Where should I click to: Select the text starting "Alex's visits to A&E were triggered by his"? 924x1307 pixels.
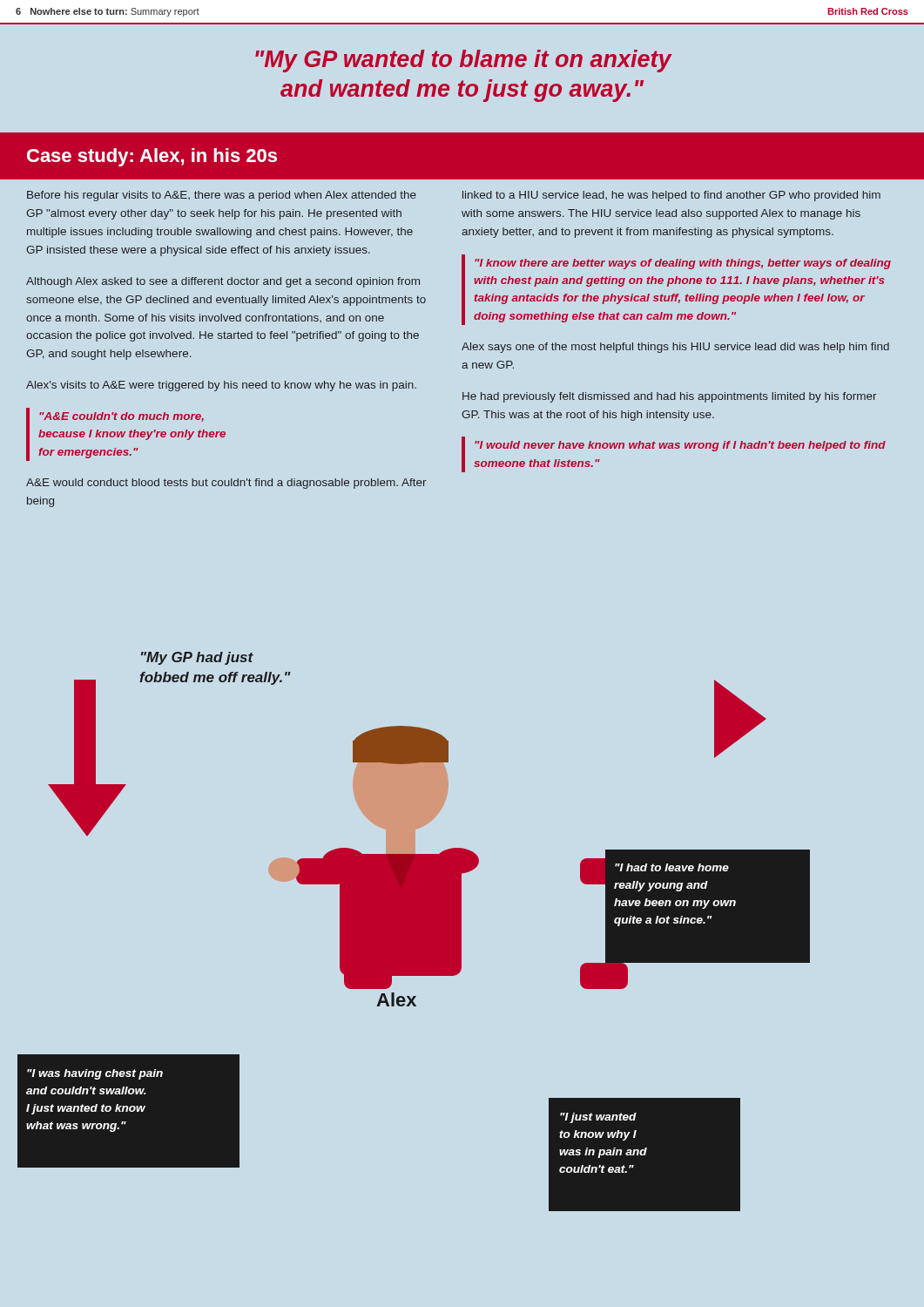(222, 385)
